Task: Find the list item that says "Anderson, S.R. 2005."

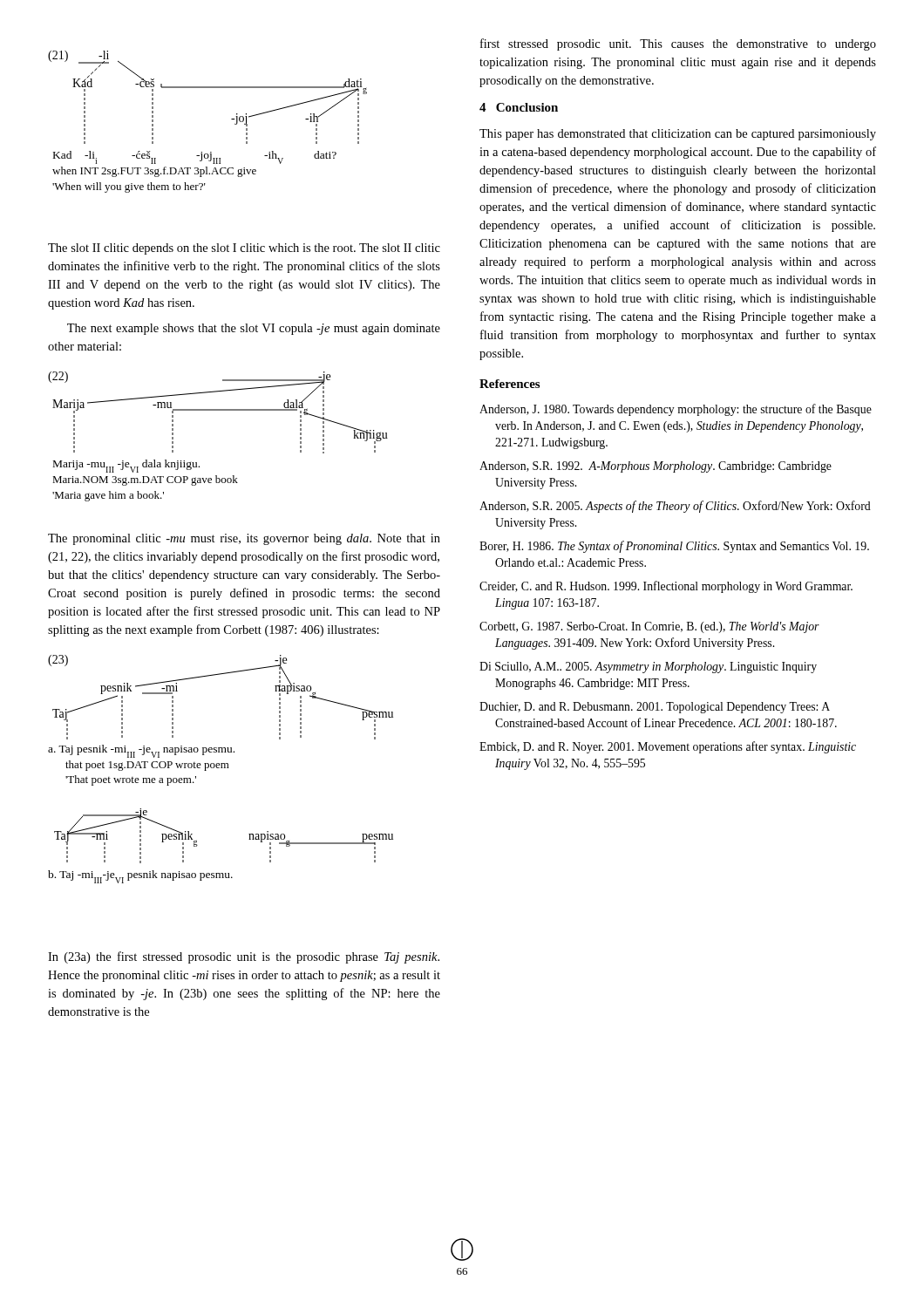Action: [675, 514]
